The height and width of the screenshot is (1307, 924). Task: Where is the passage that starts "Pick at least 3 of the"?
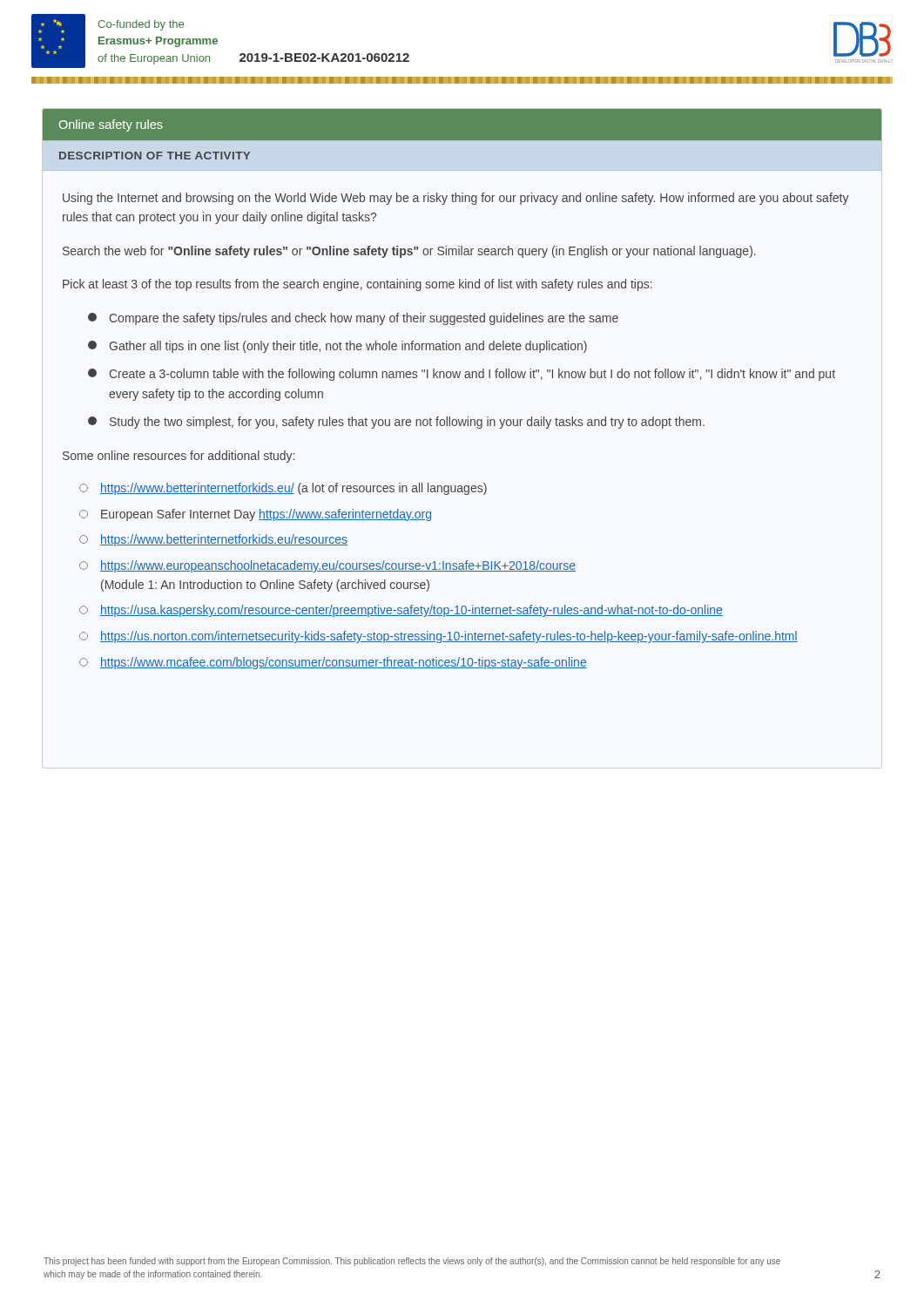click(357, 284)
